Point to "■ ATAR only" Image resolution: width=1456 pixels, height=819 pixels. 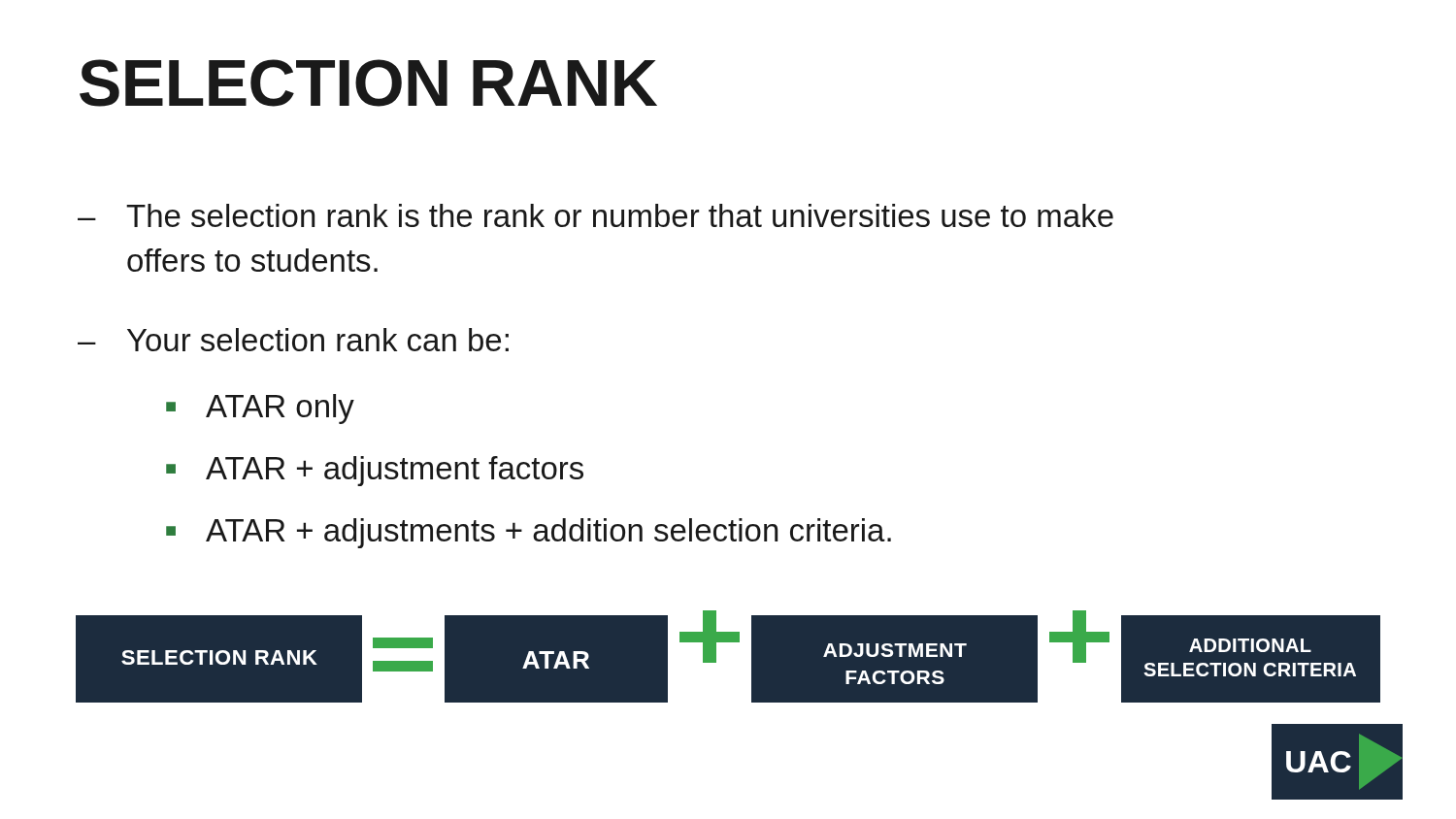260,406
